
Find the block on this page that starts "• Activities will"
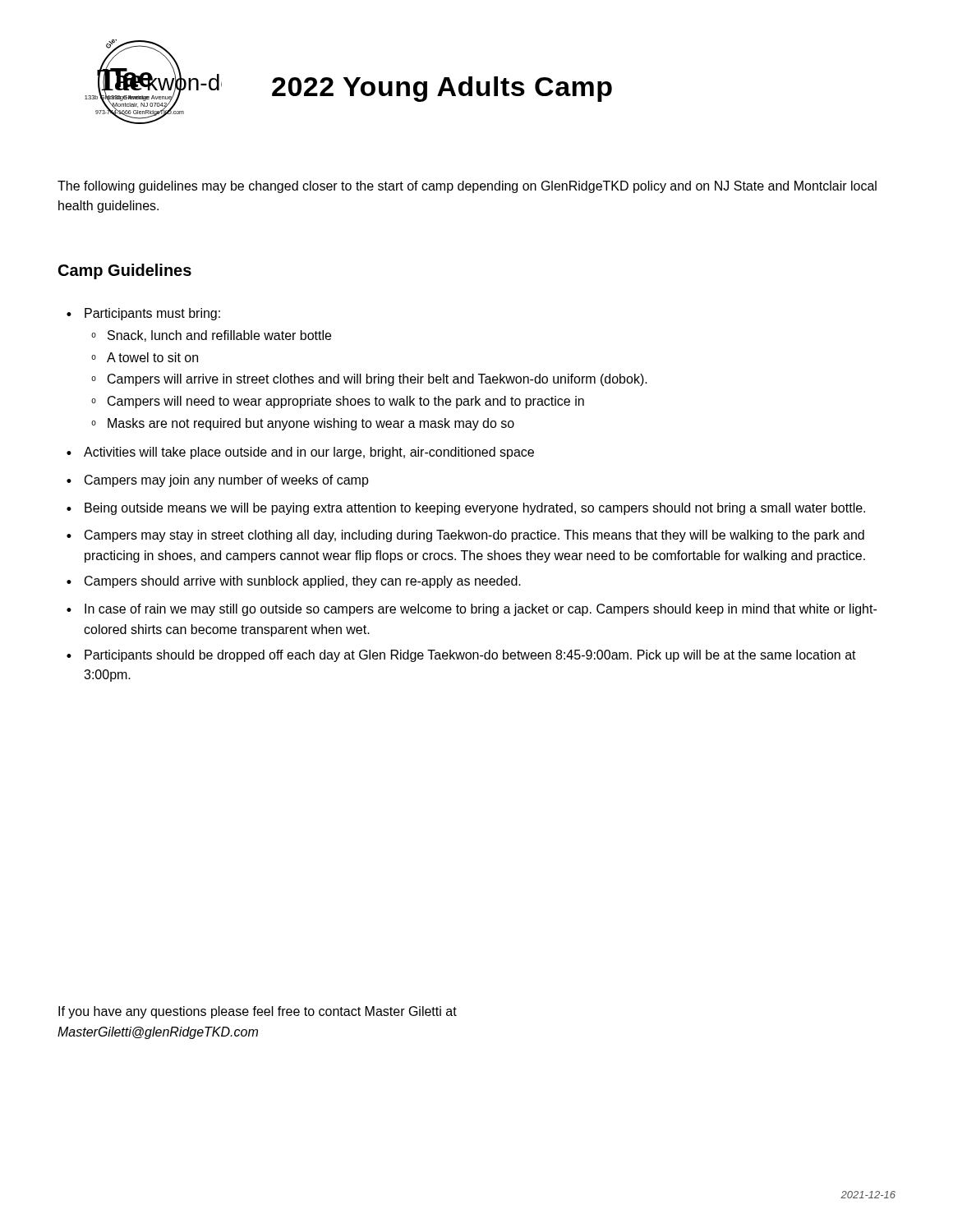[x=476, y=454]
